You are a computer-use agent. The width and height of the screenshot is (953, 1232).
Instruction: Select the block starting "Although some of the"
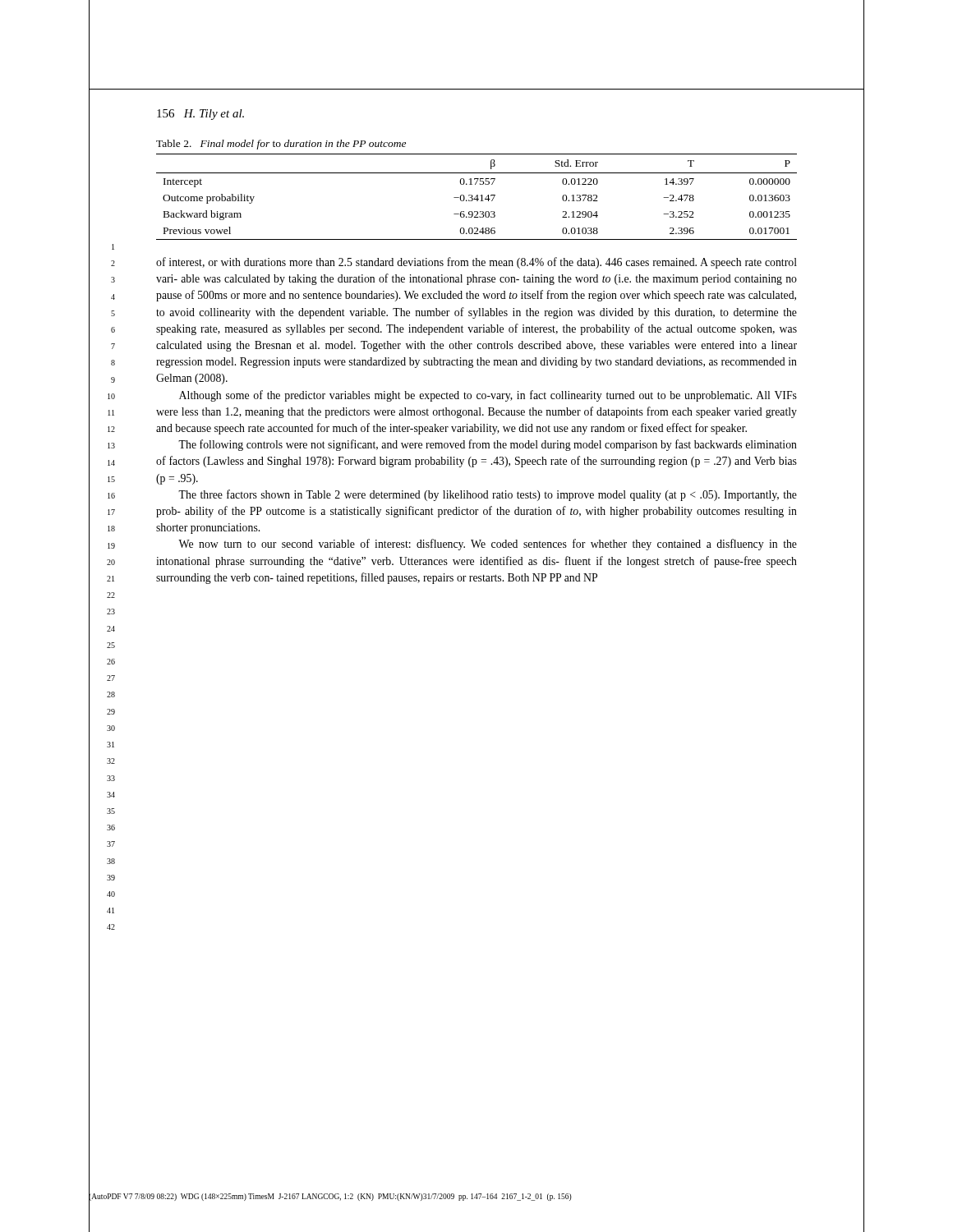476,412
